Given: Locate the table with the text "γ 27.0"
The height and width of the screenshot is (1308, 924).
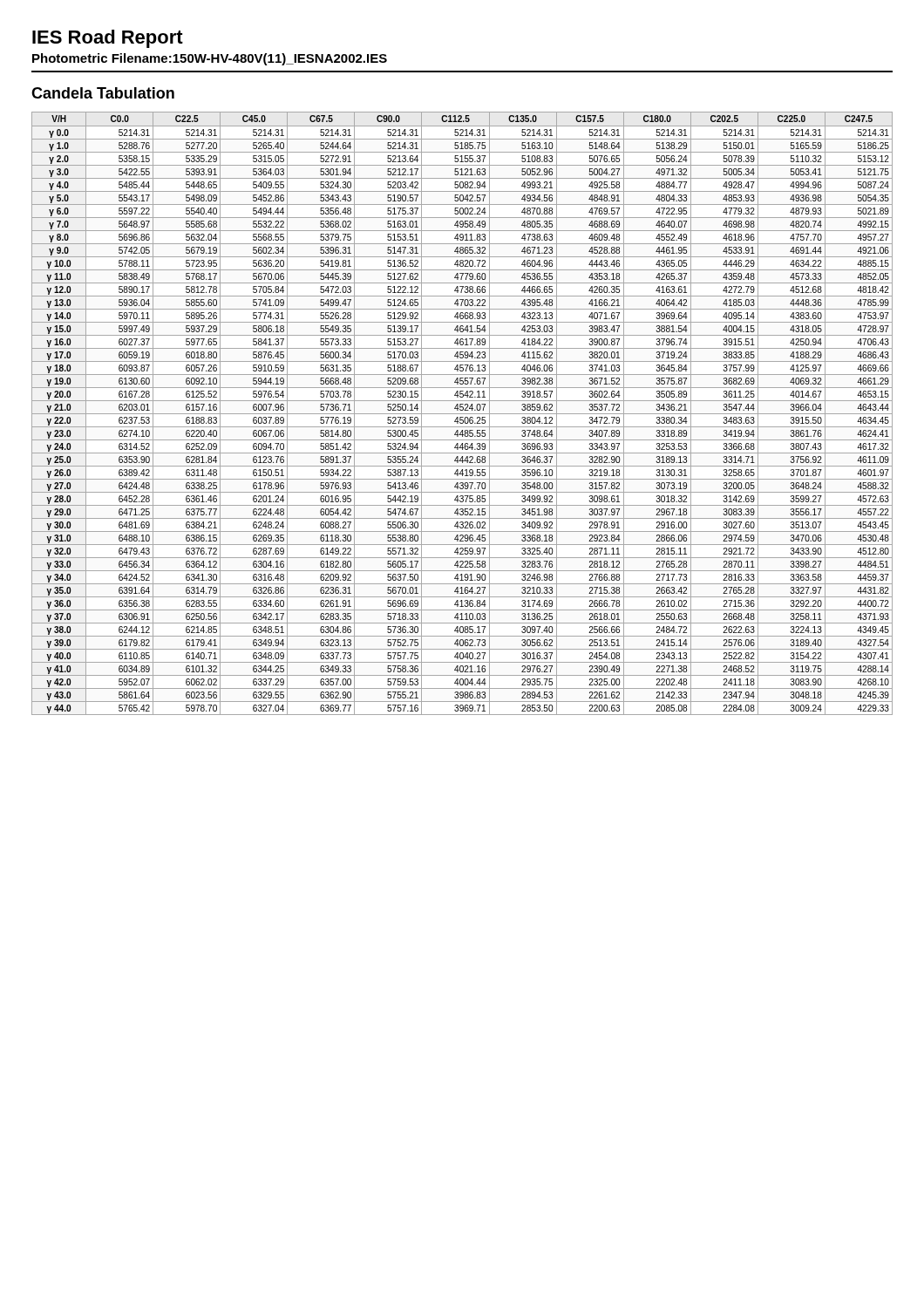Looking at the screenshot, I should (x=462, y=413).
